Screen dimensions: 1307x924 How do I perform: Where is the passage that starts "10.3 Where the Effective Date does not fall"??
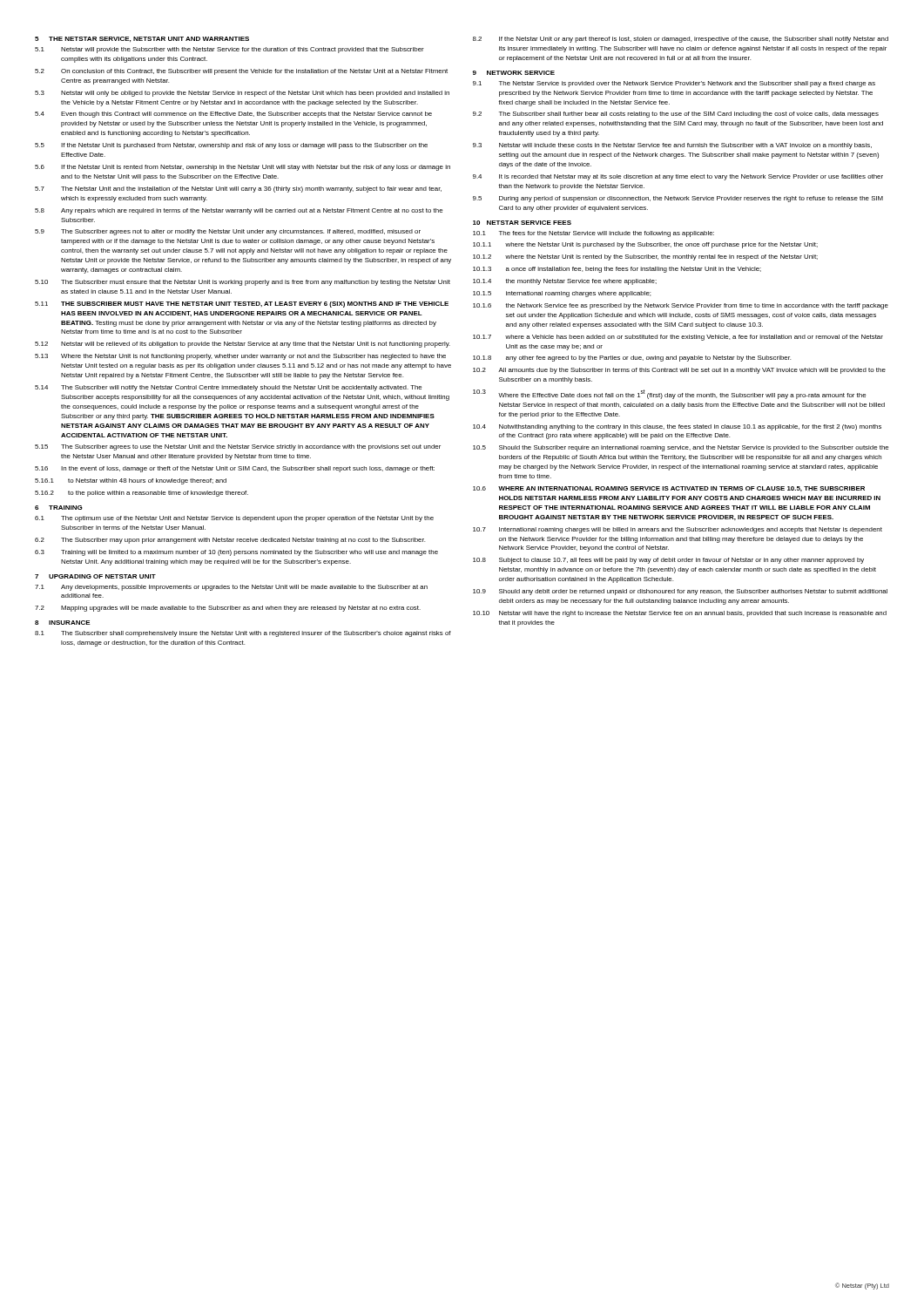pyautogui.click(x=681, y=404)
